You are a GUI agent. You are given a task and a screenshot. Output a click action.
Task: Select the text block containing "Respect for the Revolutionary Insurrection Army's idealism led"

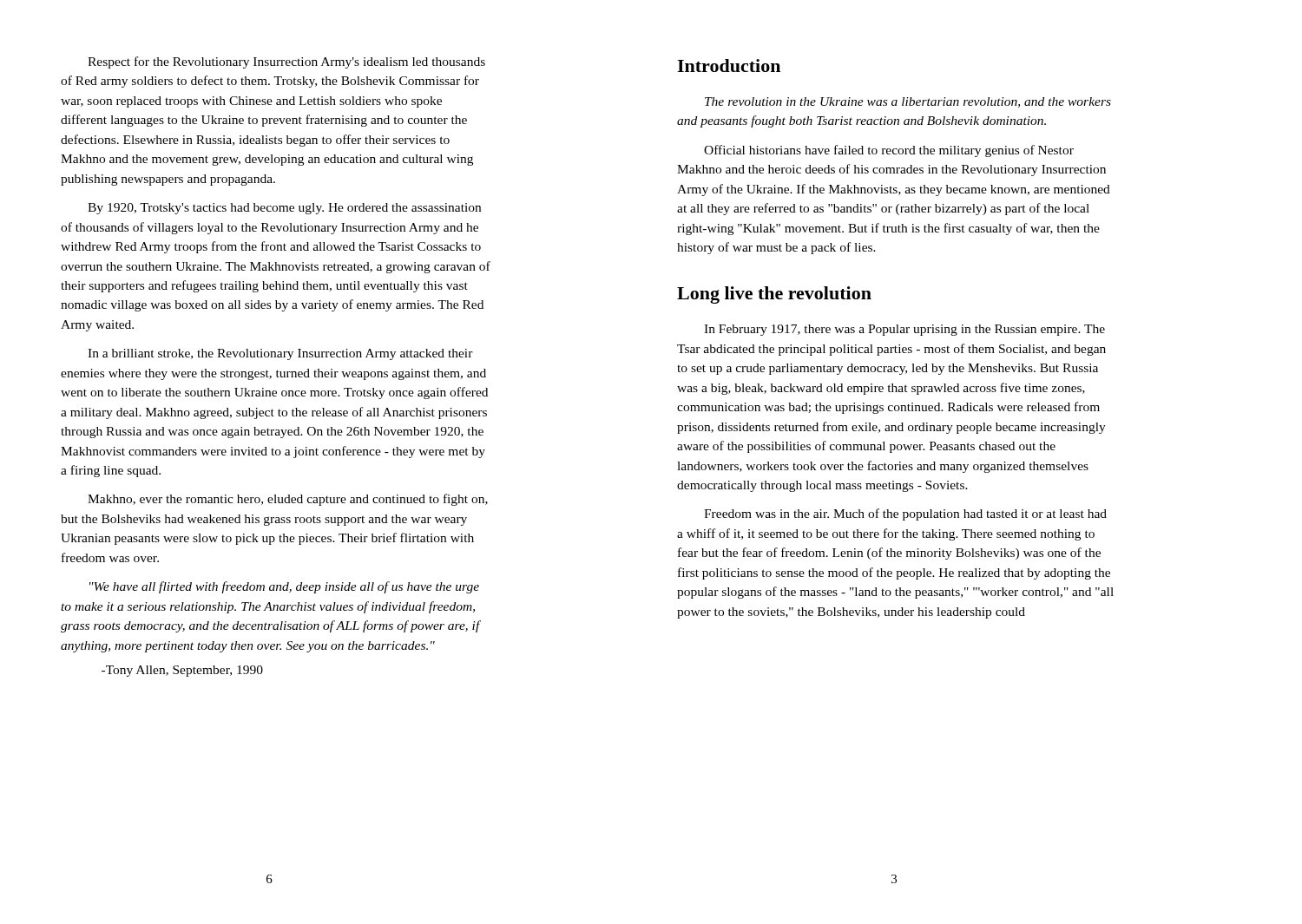276,120
